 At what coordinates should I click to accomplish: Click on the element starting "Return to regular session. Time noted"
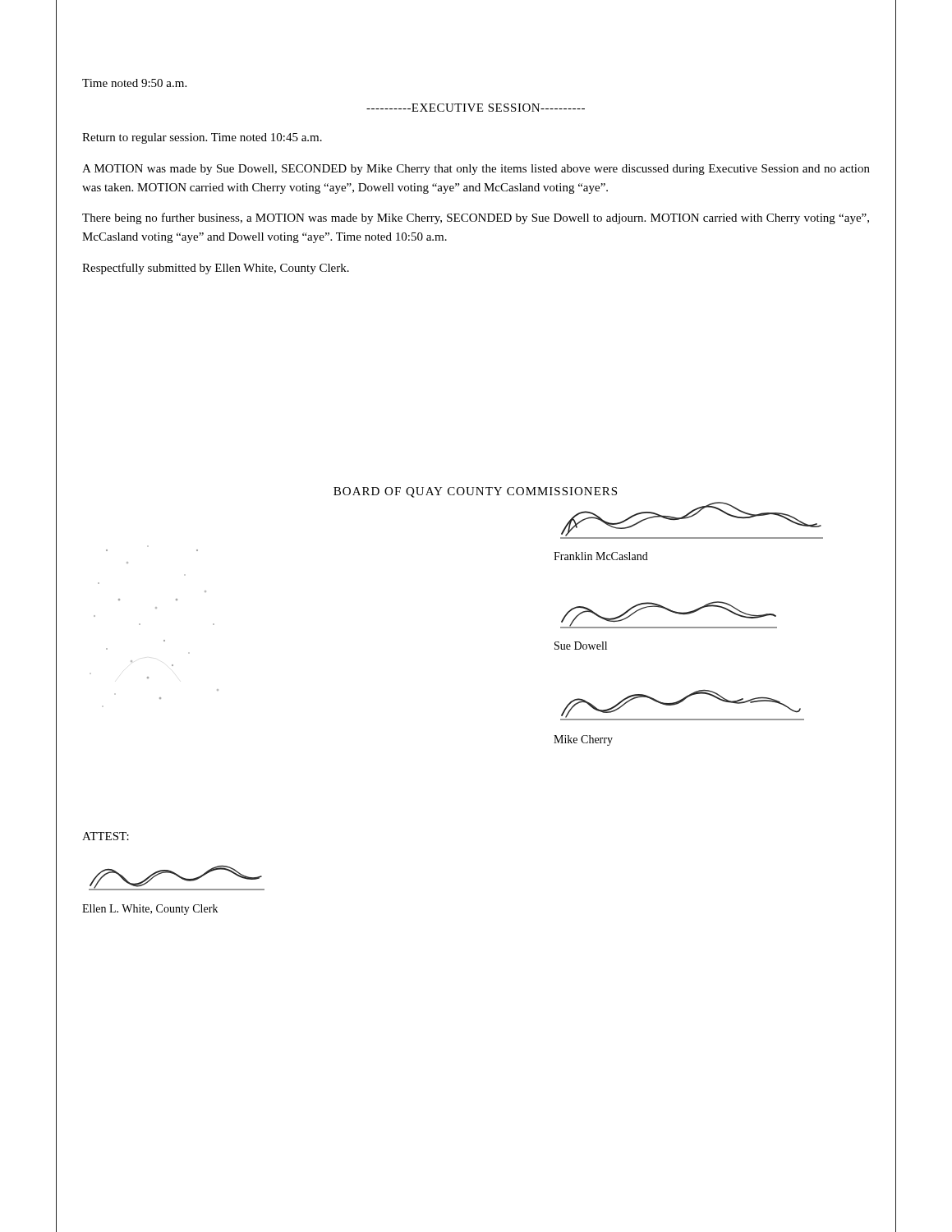pyautogui.click(x=202, y=137)
